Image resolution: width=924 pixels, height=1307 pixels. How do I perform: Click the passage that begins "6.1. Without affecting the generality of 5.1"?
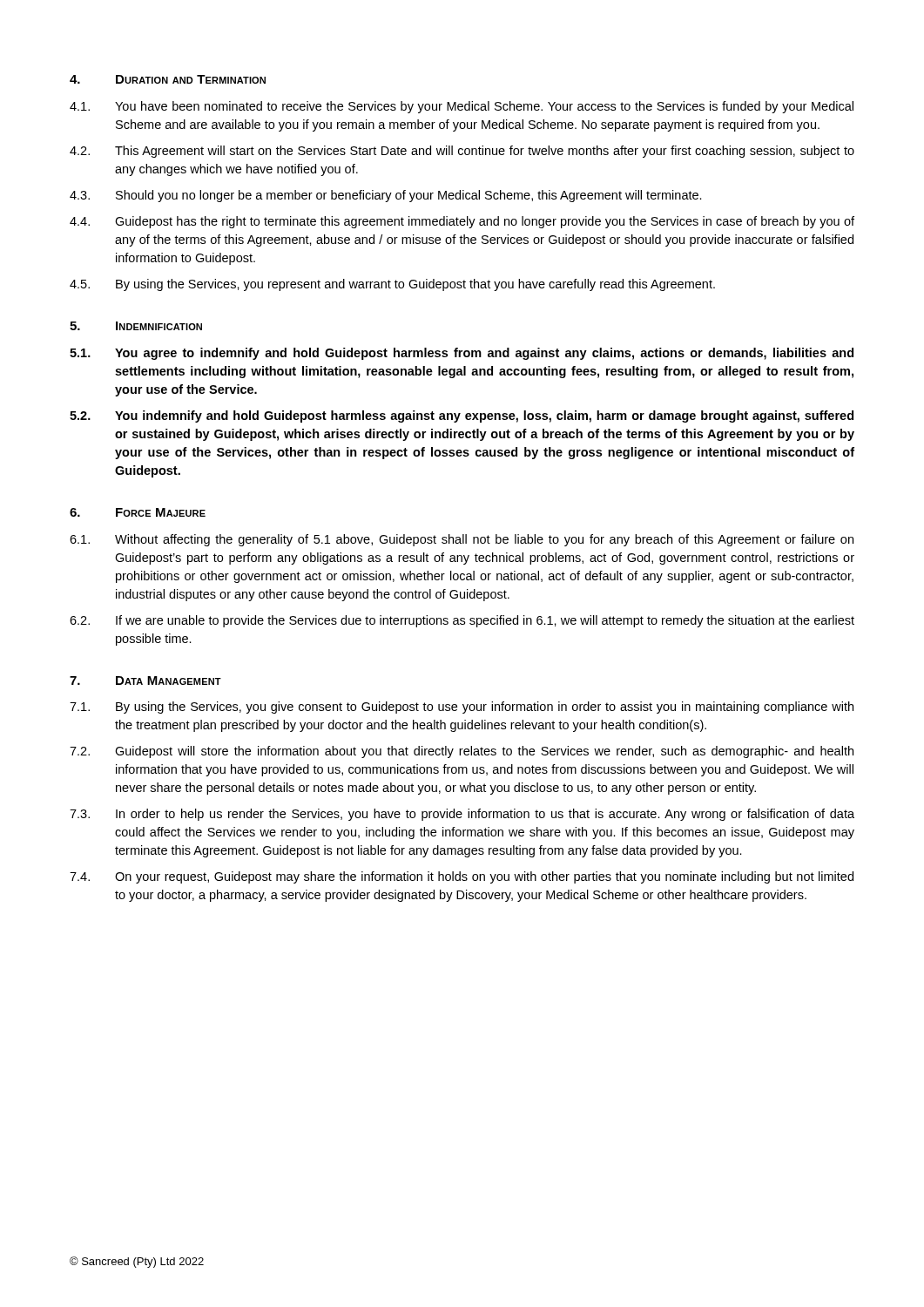coord(462,567)
